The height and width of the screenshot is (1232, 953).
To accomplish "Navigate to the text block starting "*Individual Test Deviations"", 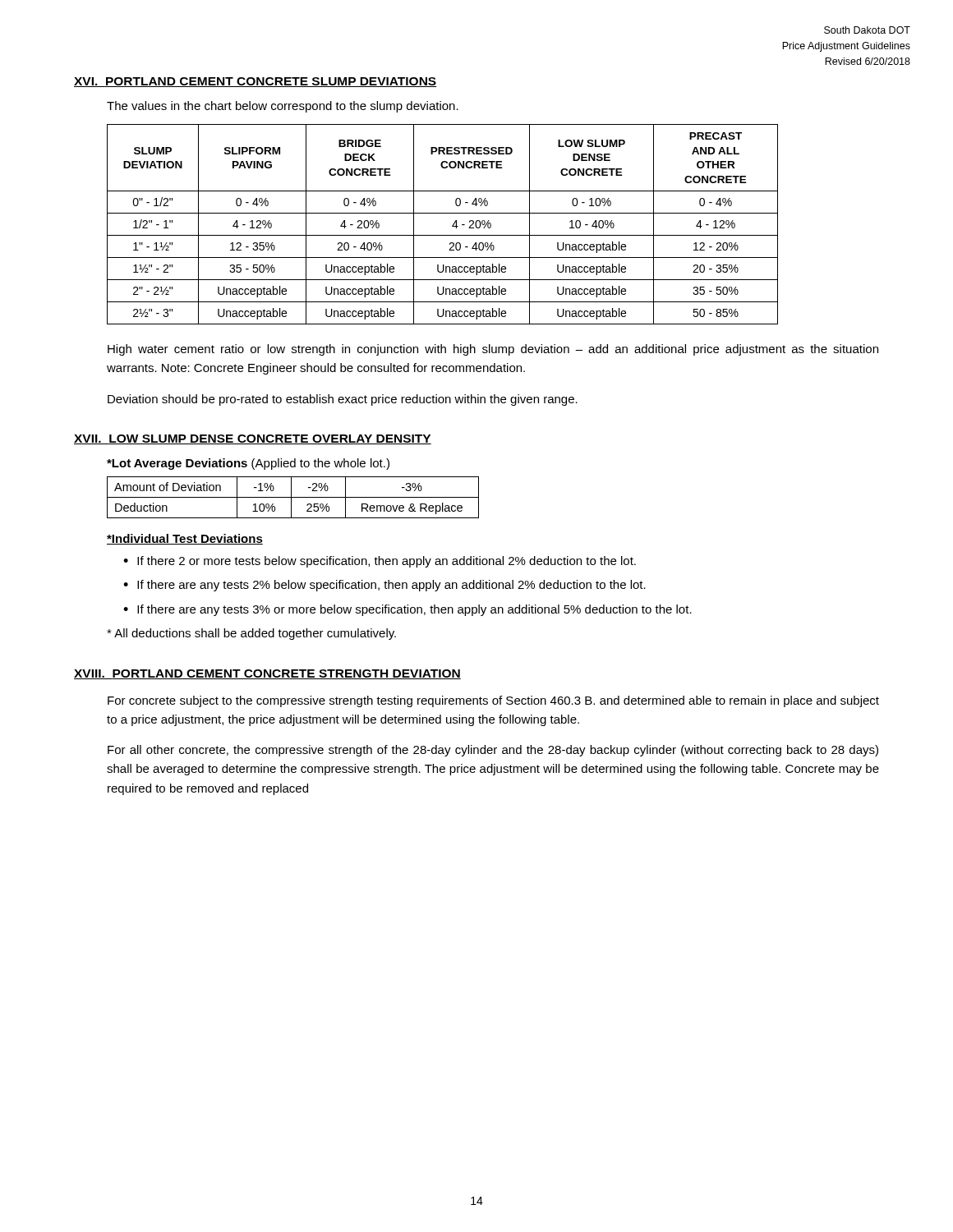I will pos(185,538).
